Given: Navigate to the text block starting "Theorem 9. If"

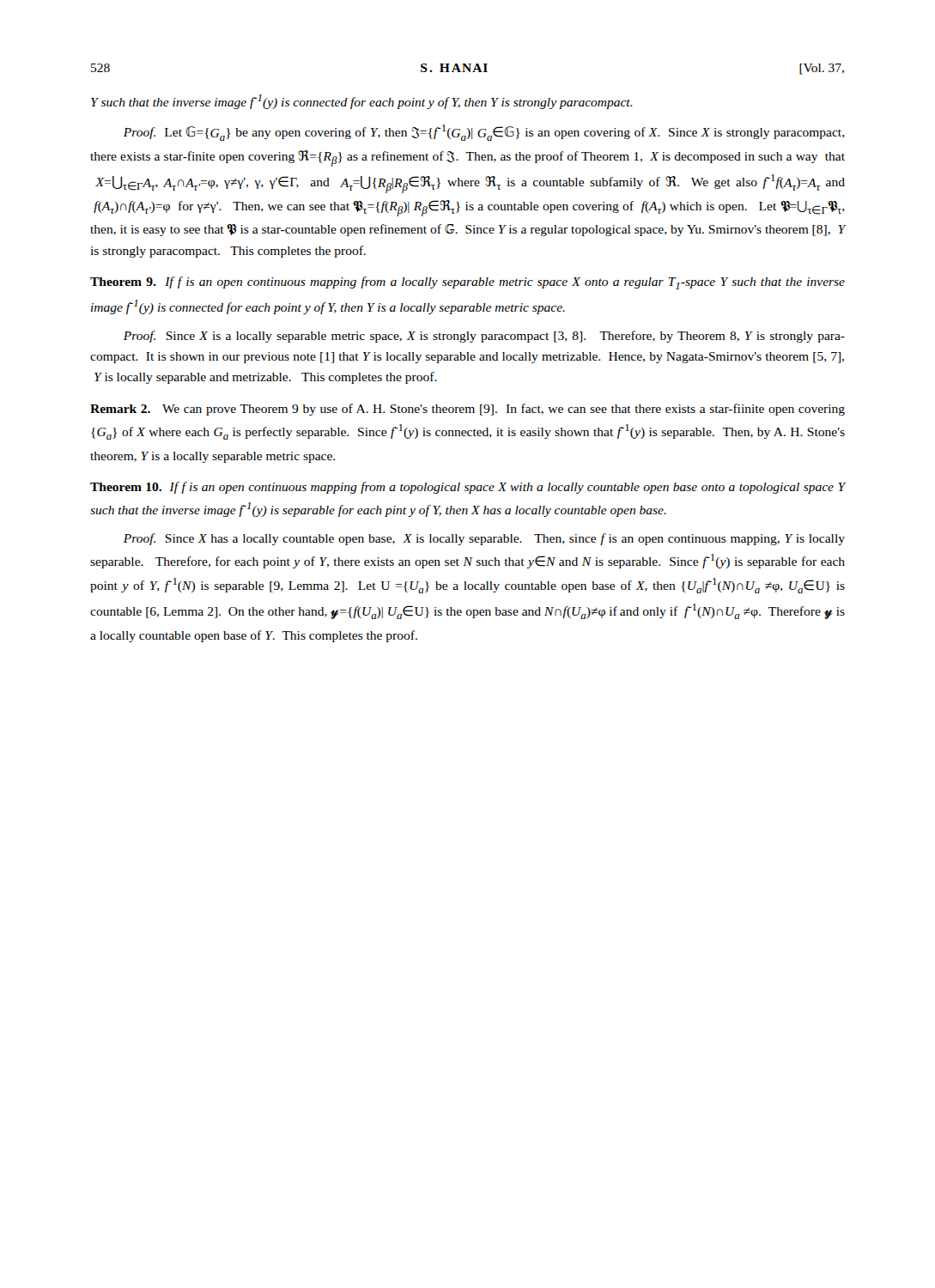Looking at the screenshot, I should click(468, 295).
